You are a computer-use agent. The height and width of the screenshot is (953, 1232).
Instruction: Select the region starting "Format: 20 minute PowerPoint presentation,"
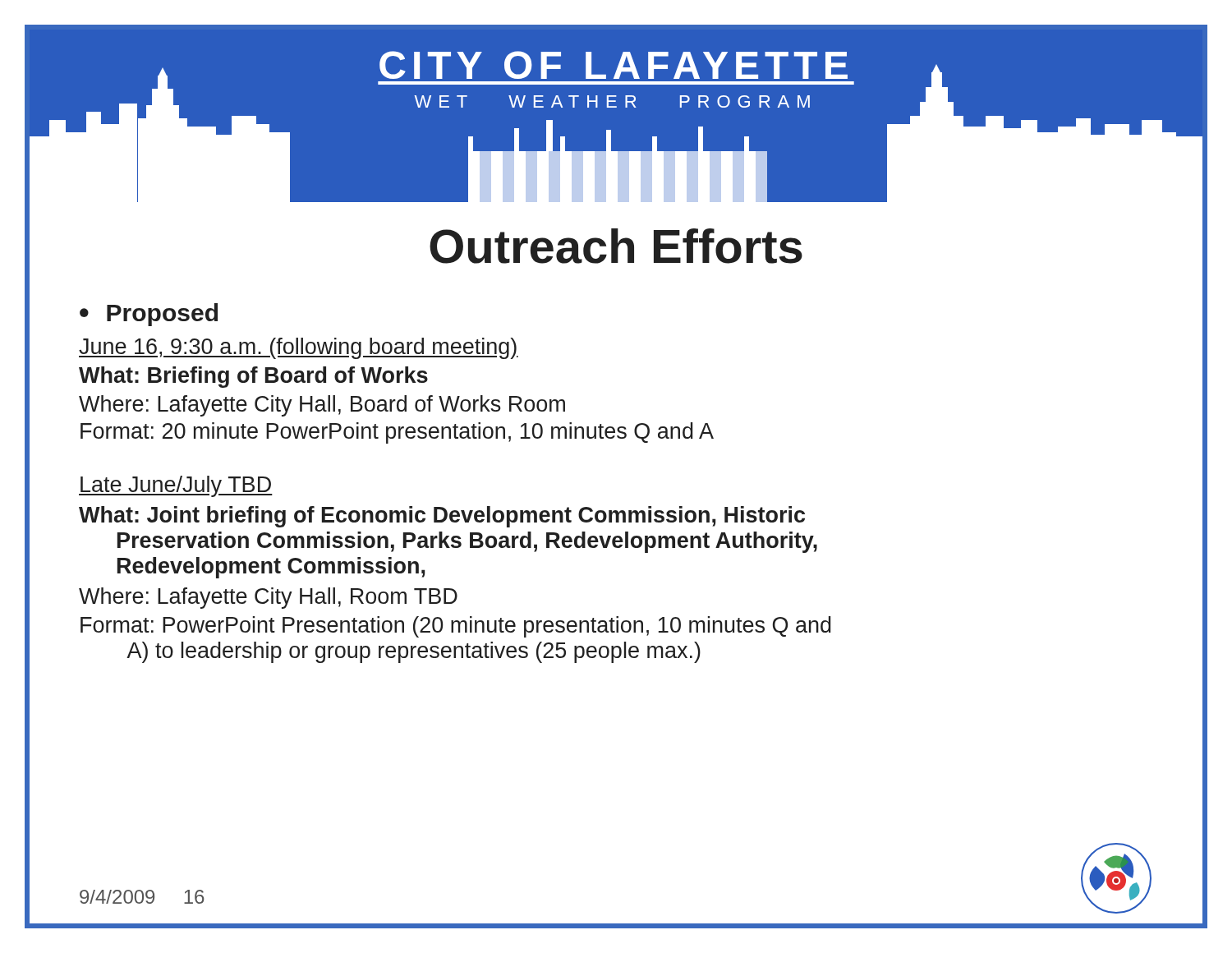[396, 431]
